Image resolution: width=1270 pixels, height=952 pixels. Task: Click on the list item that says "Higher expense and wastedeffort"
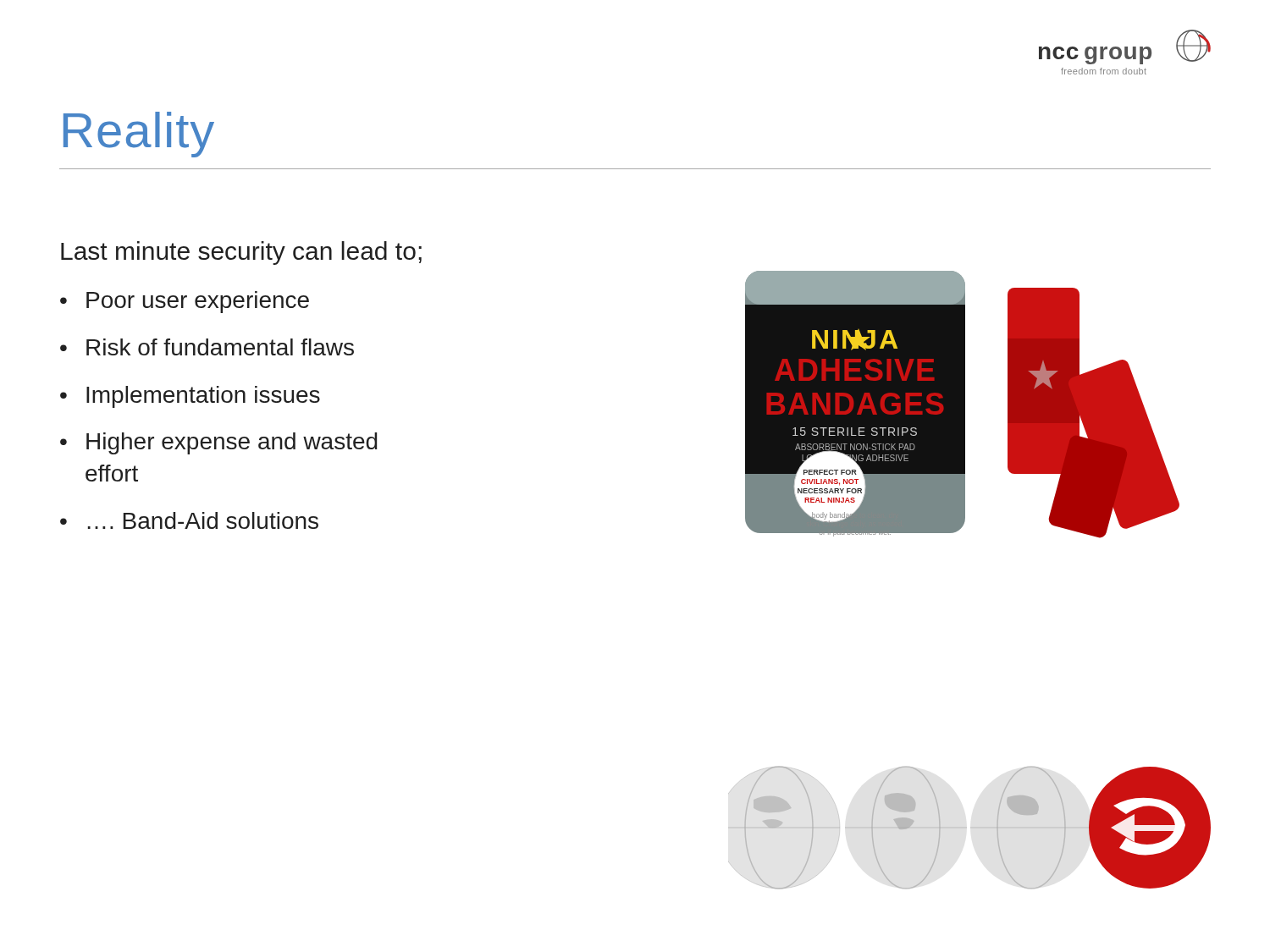pyautogui.click(x=232, y=458)
